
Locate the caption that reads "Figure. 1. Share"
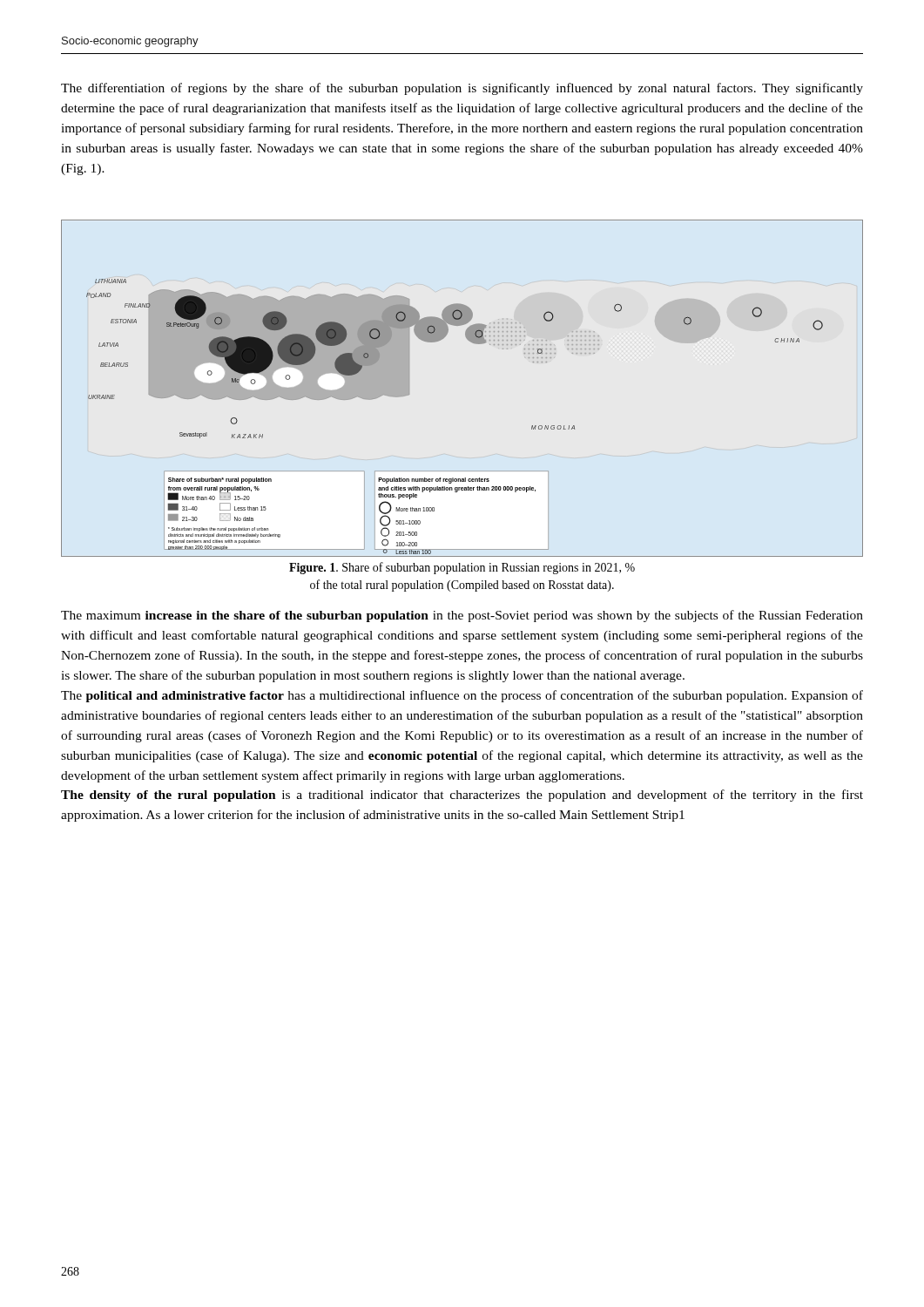(x=462, y=576)
